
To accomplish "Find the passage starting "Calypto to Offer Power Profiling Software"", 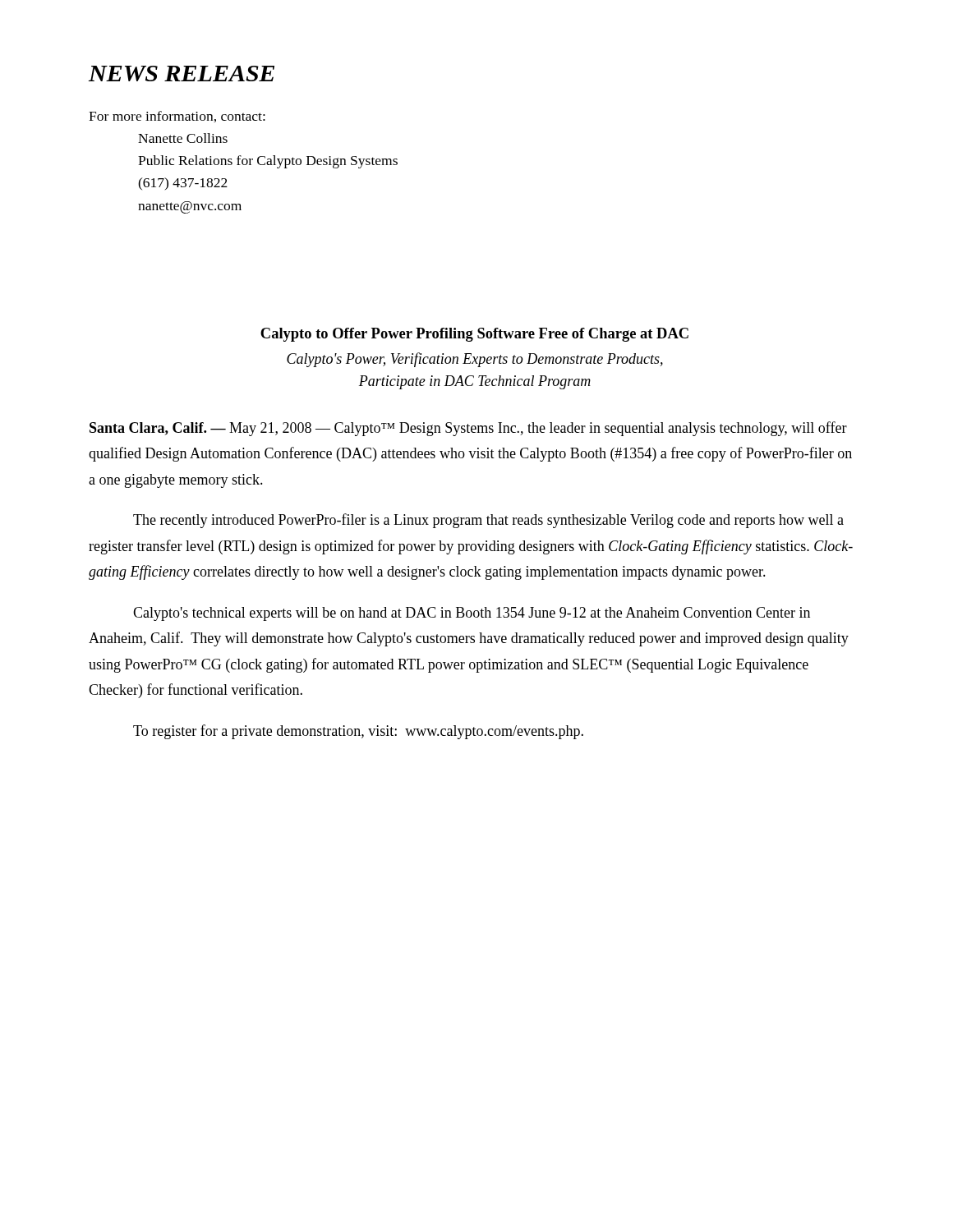I will pos(475,358).
